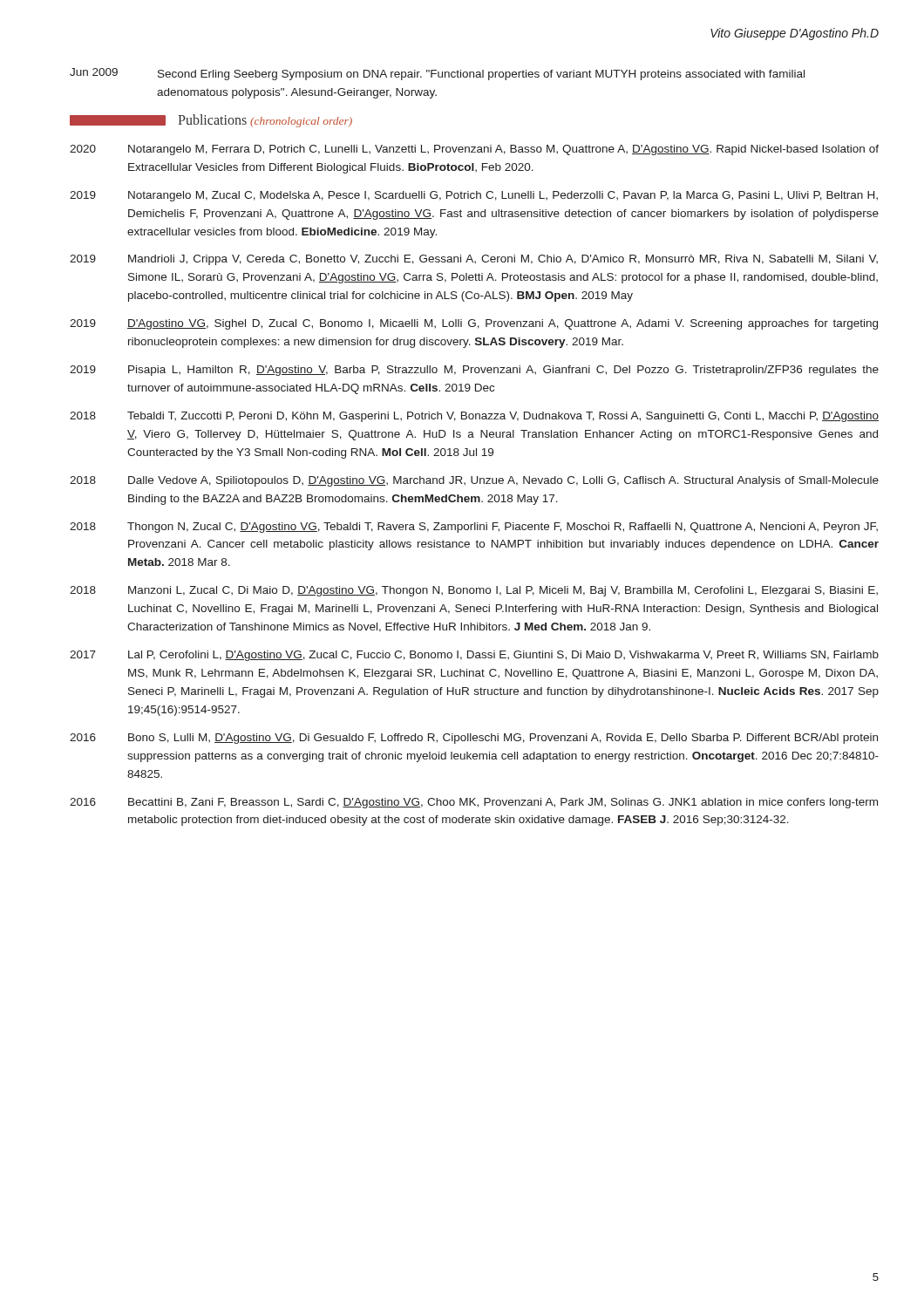
Task: Click on the region starting "2018 Dalle Vedove A, Spiliotopoulos D, D'Agostino"
Action: click(474, 490)
